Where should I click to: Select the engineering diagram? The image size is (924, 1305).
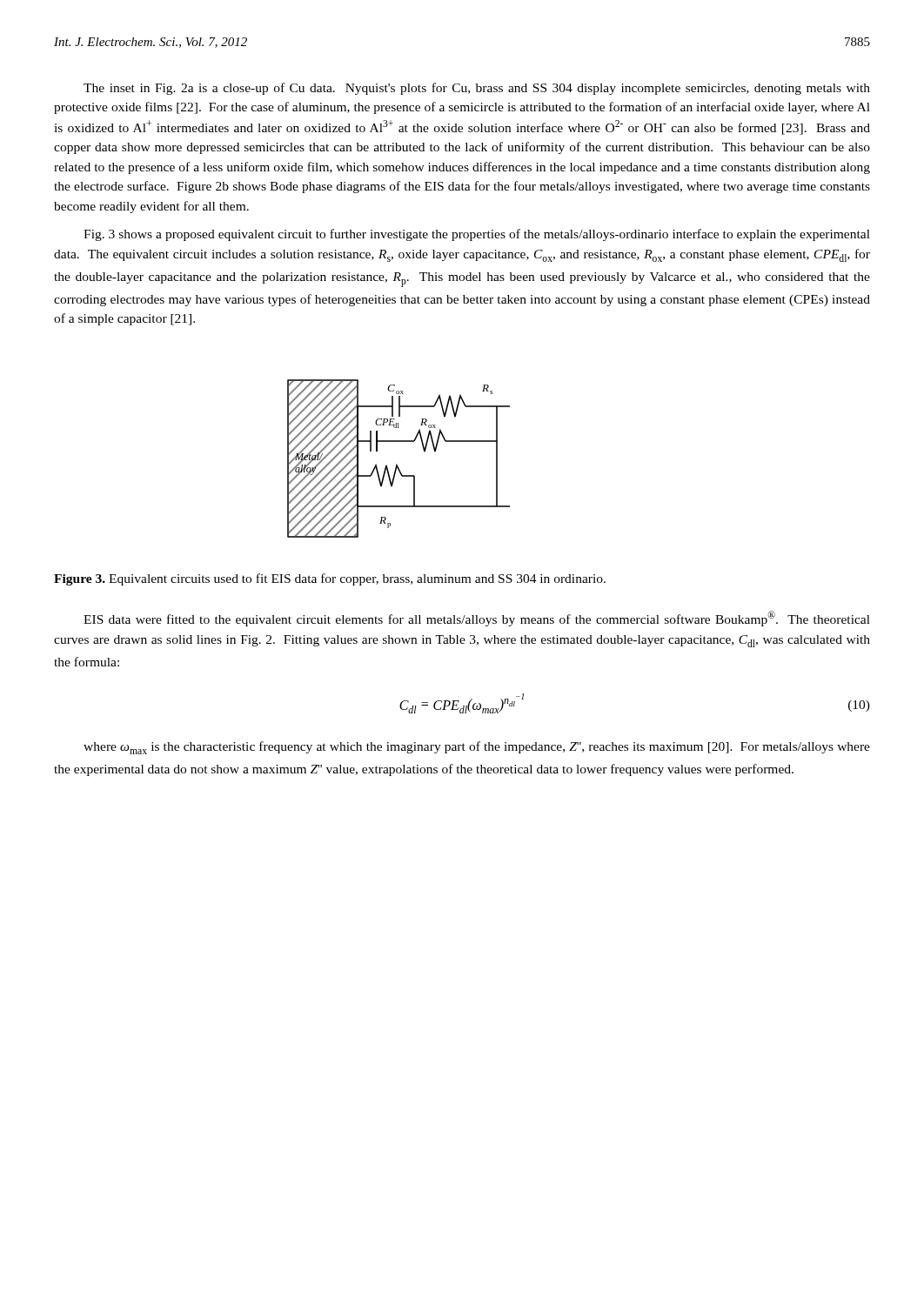pos(462,457)
